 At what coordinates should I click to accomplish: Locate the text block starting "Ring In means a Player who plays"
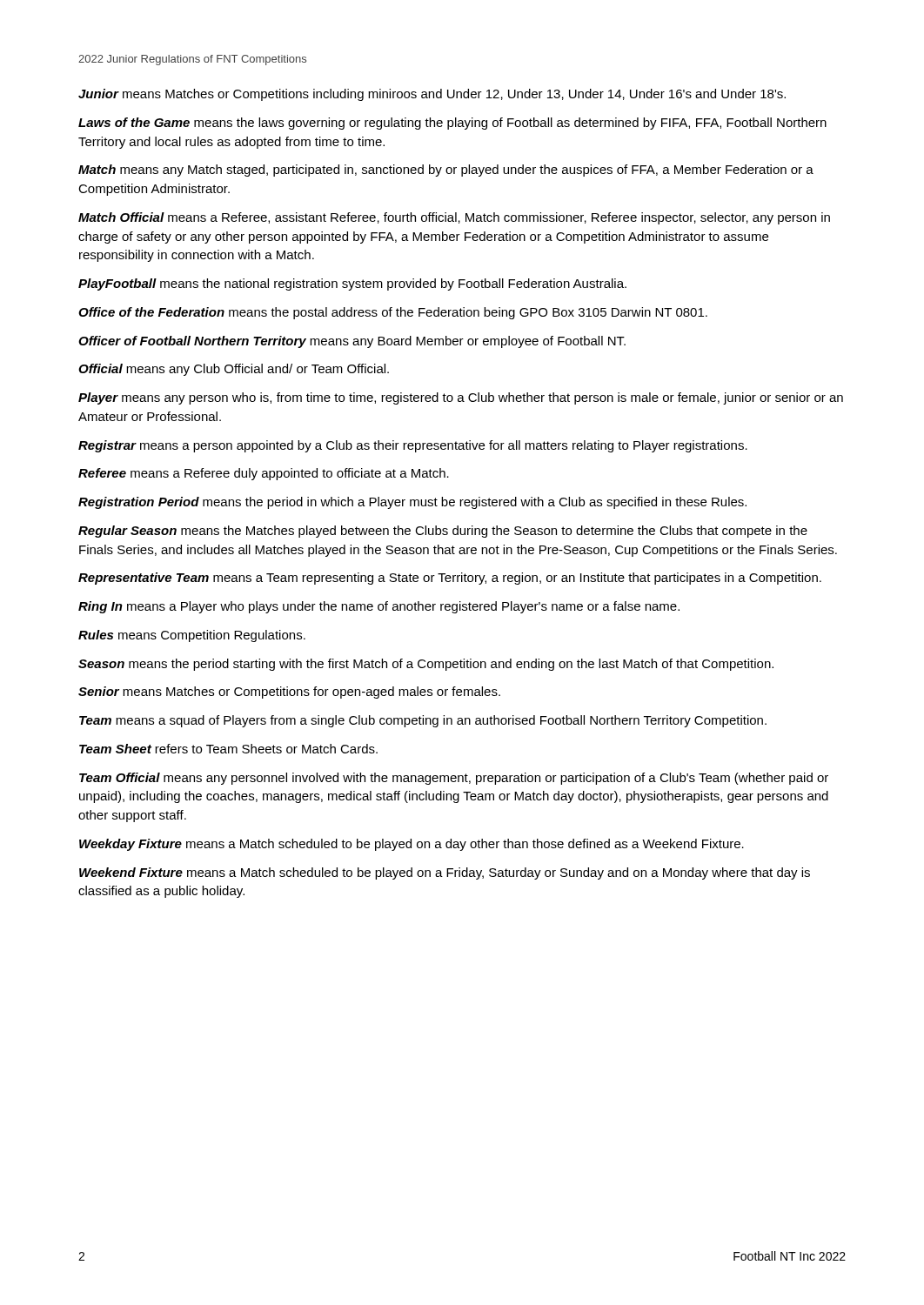click(379, 606)
